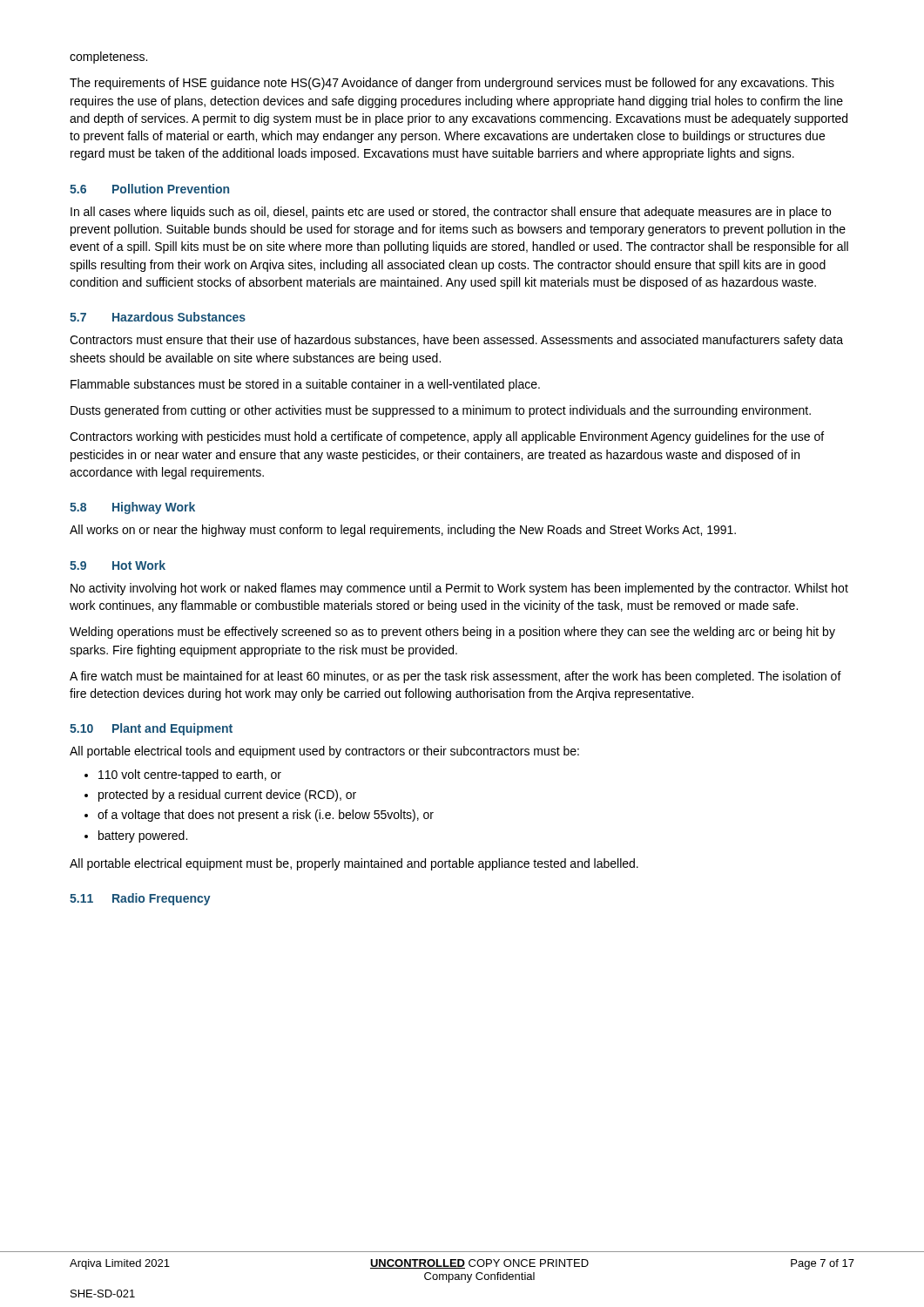Click on the list item with the text "of a voltage that does not present a"

pyautogui.click(x=266, y=815)
